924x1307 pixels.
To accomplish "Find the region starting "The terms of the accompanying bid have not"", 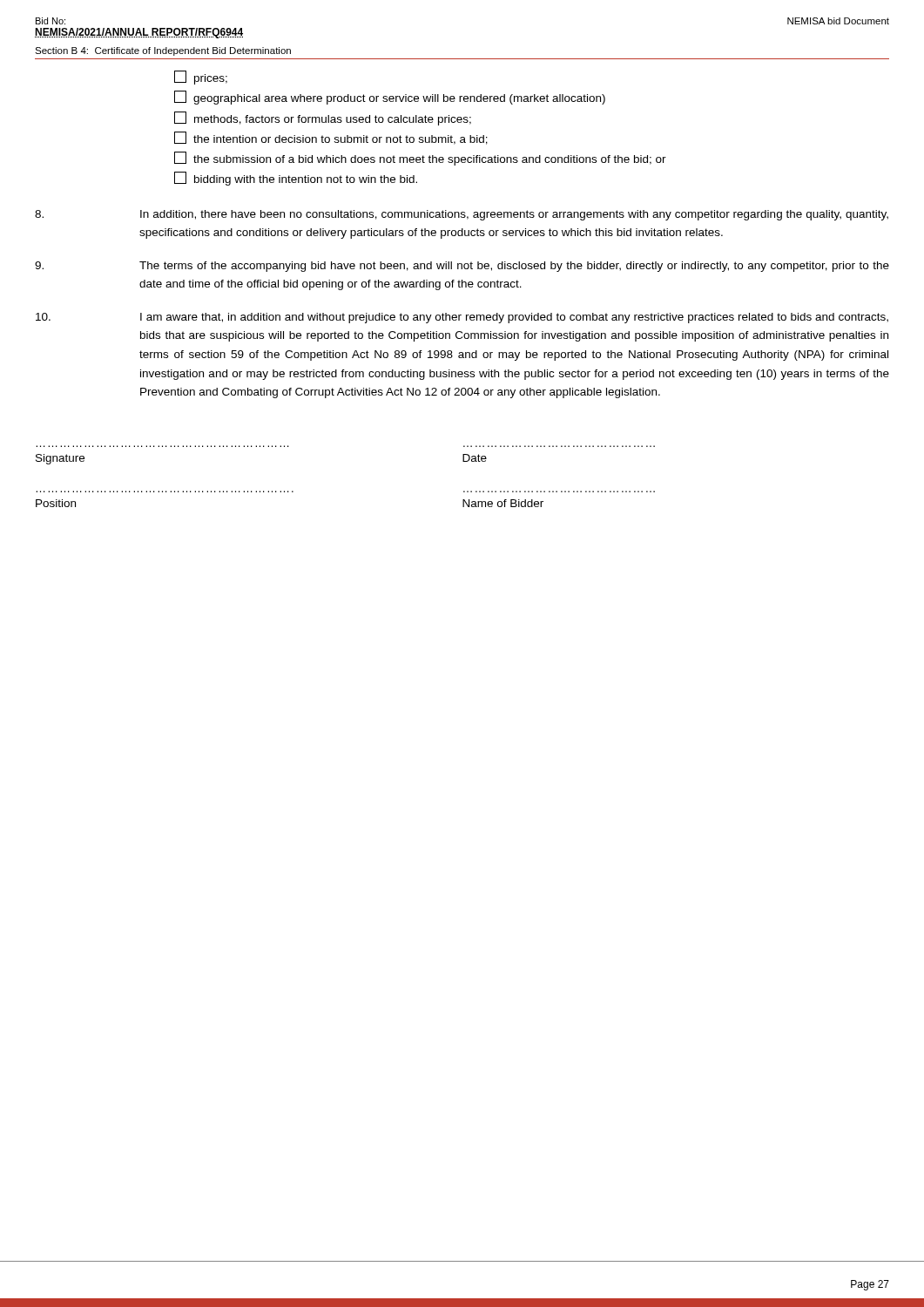I will coord(462,275).
